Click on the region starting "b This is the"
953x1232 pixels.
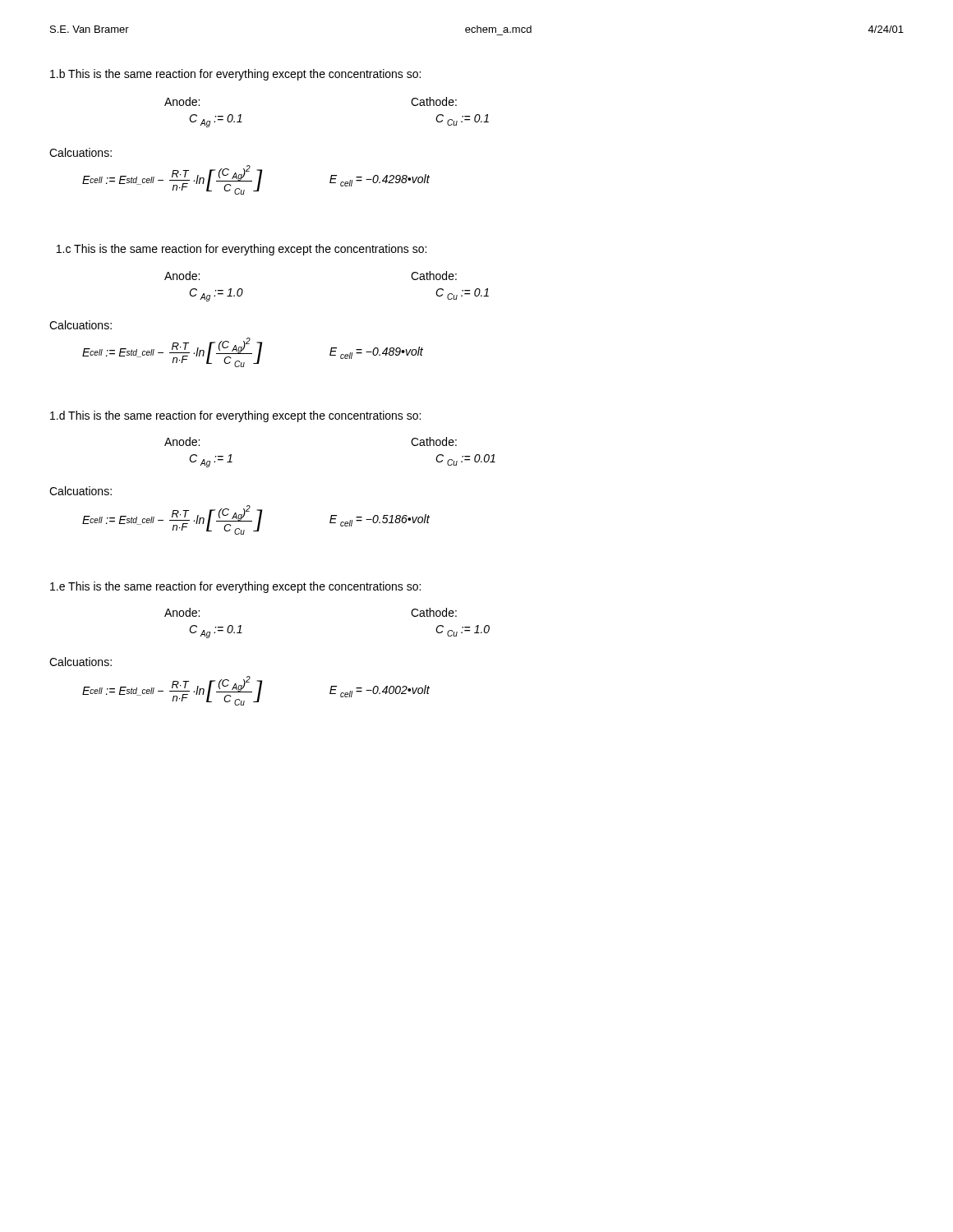click(x=236, y=74)
